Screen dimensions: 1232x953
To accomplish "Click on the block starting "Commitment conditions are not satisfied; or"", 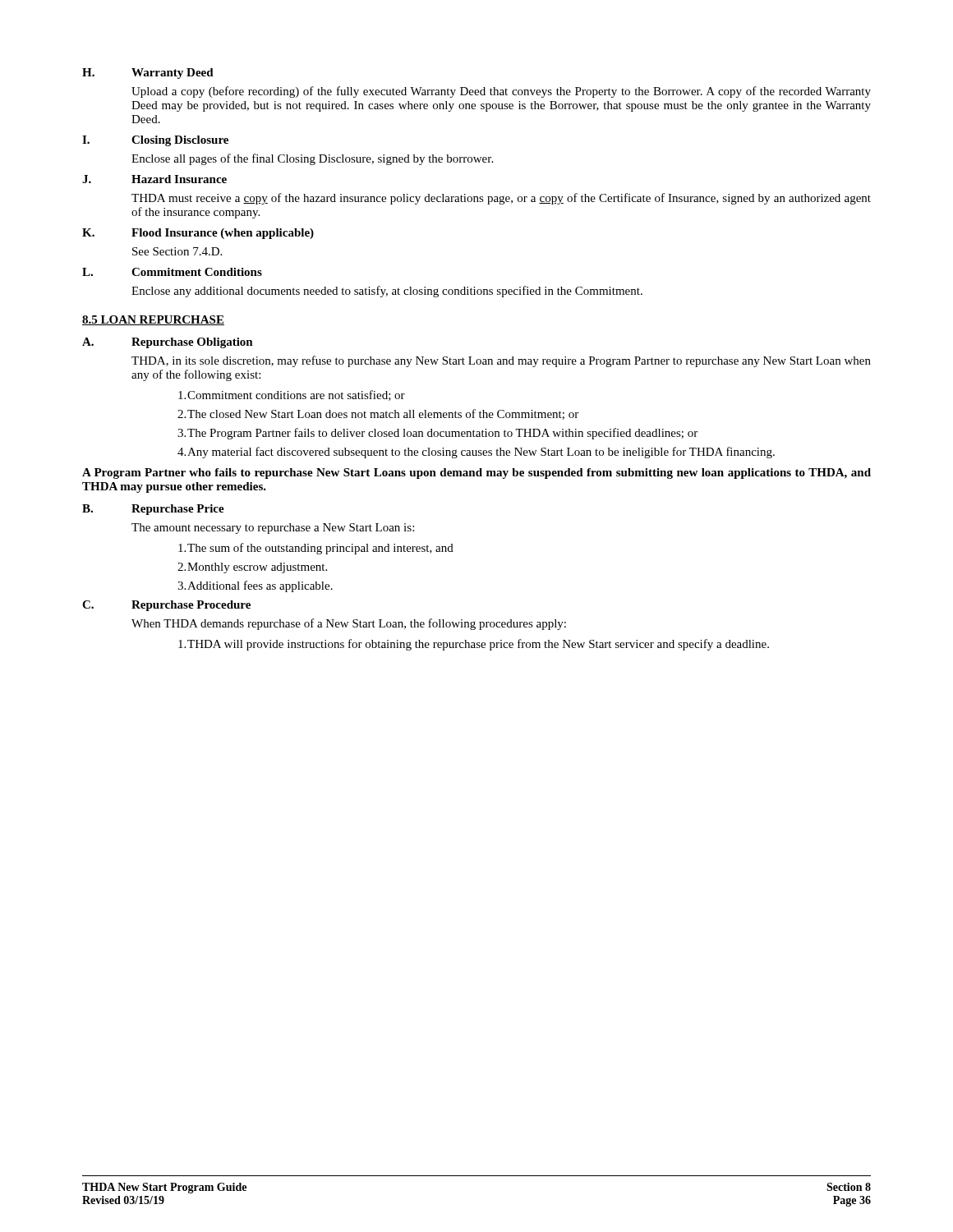I will [292, 395].
